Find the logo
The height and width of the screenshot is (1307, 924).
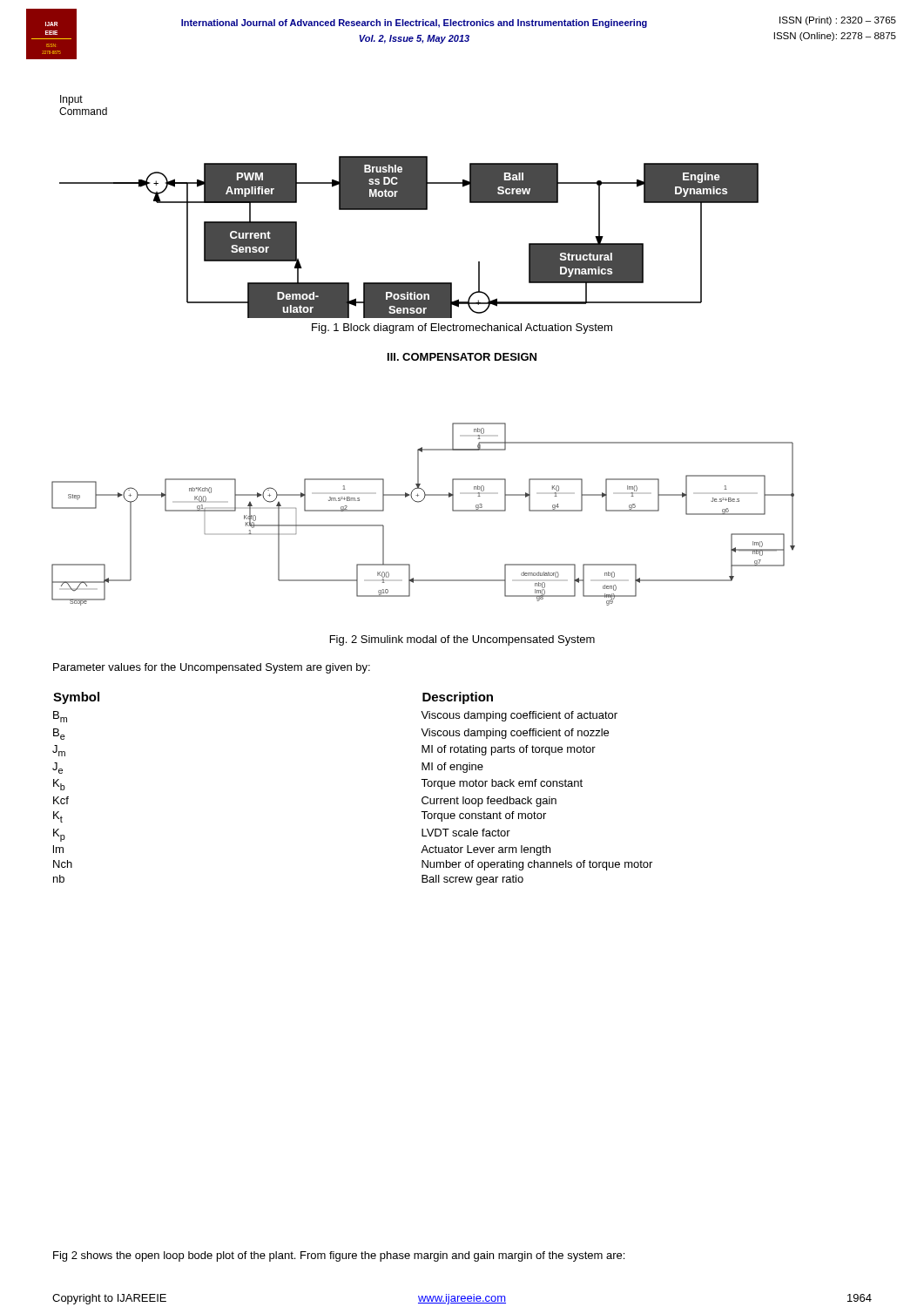pos(51,34)
